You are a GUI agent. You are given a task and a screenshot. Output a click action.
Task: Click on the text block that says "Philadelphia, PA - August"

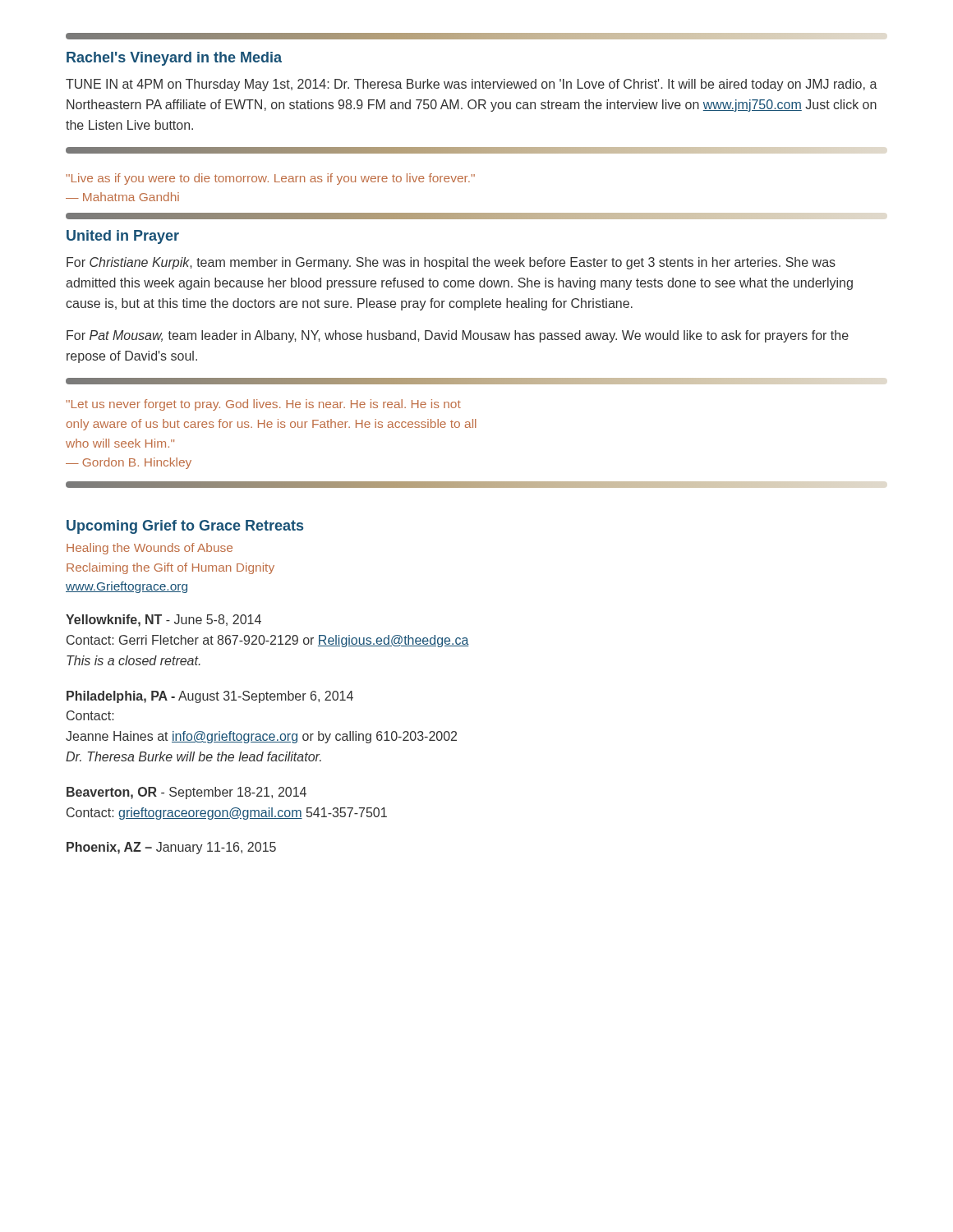[210, 697]
